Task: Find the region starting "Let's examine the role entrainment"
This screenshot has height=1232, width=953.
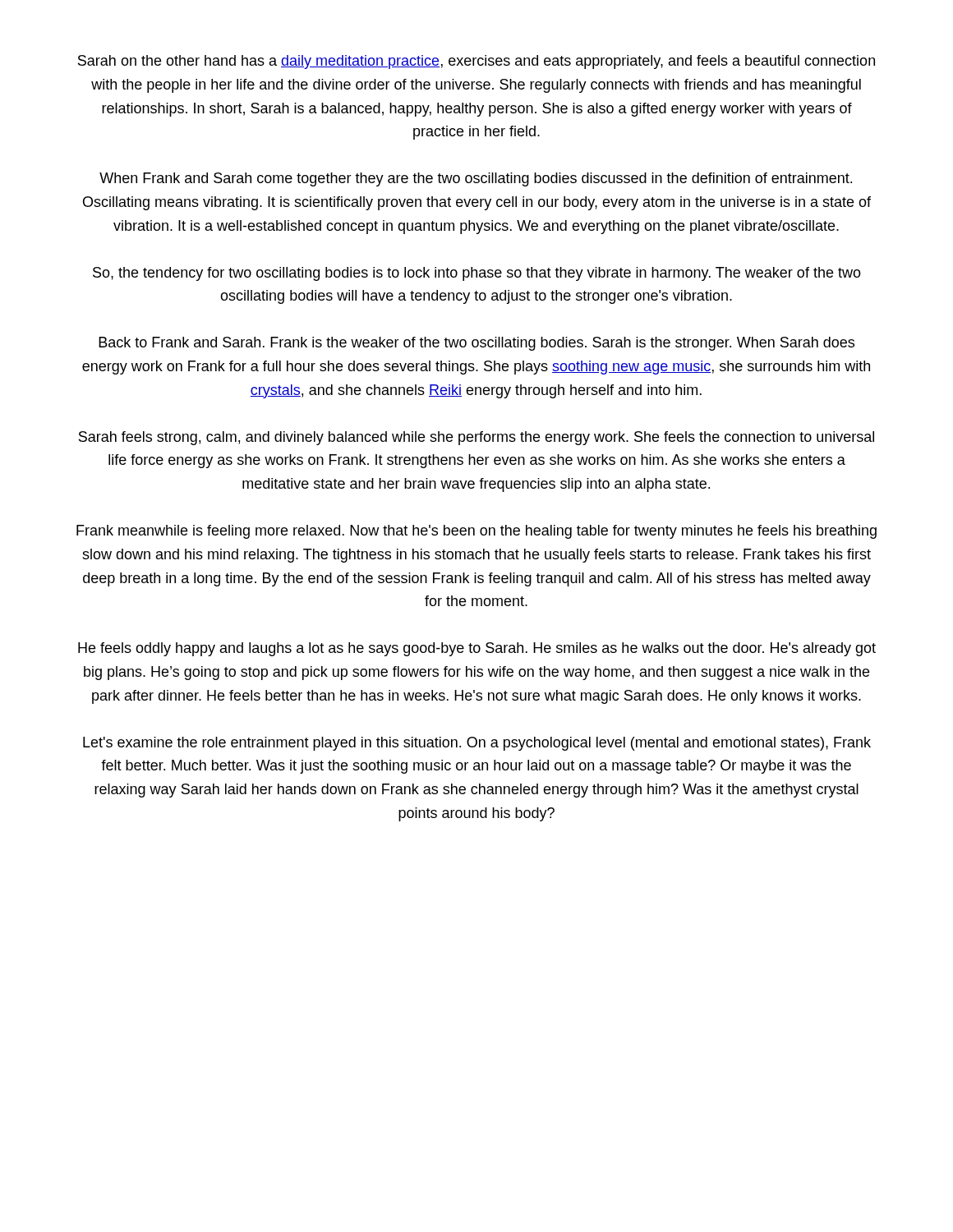Action: 476,778
